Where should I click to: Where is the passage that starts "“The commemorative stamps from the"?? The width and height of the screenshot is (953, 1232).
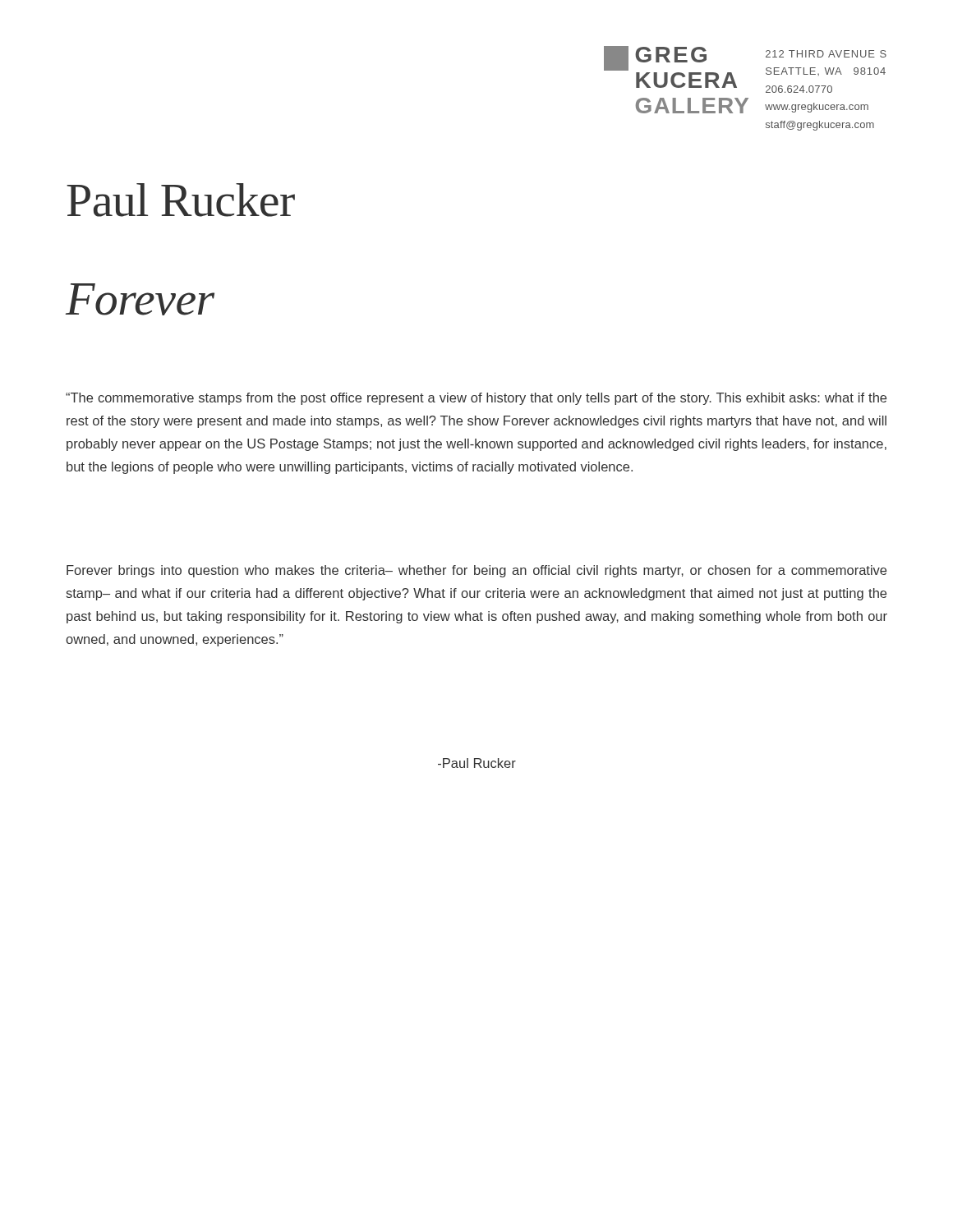click(476, 432)
